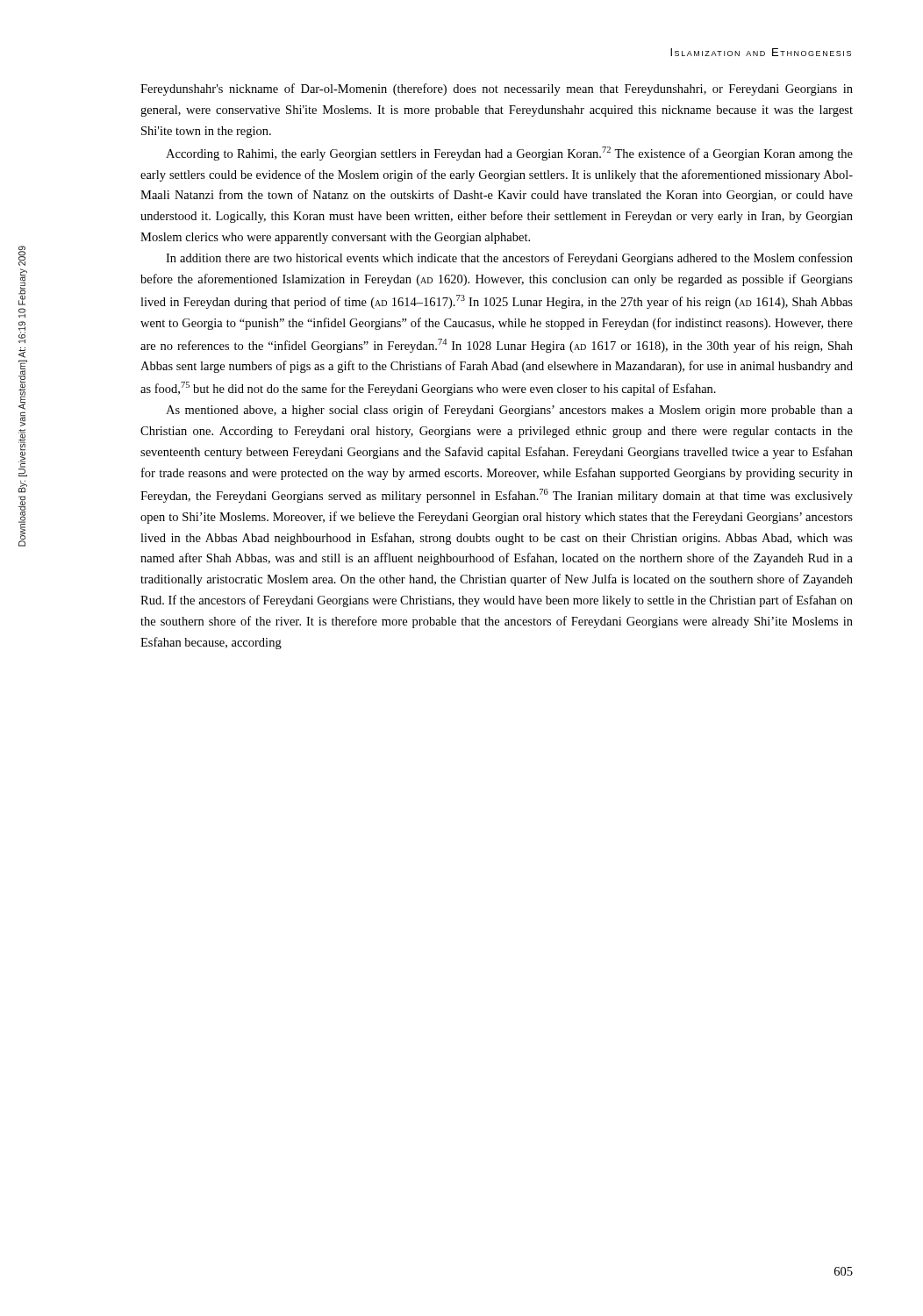
Task: Find the block starting "Fereydunshahr's nickname of Dar-ol-Momenin (therefore) does not"
Action: 497,366
